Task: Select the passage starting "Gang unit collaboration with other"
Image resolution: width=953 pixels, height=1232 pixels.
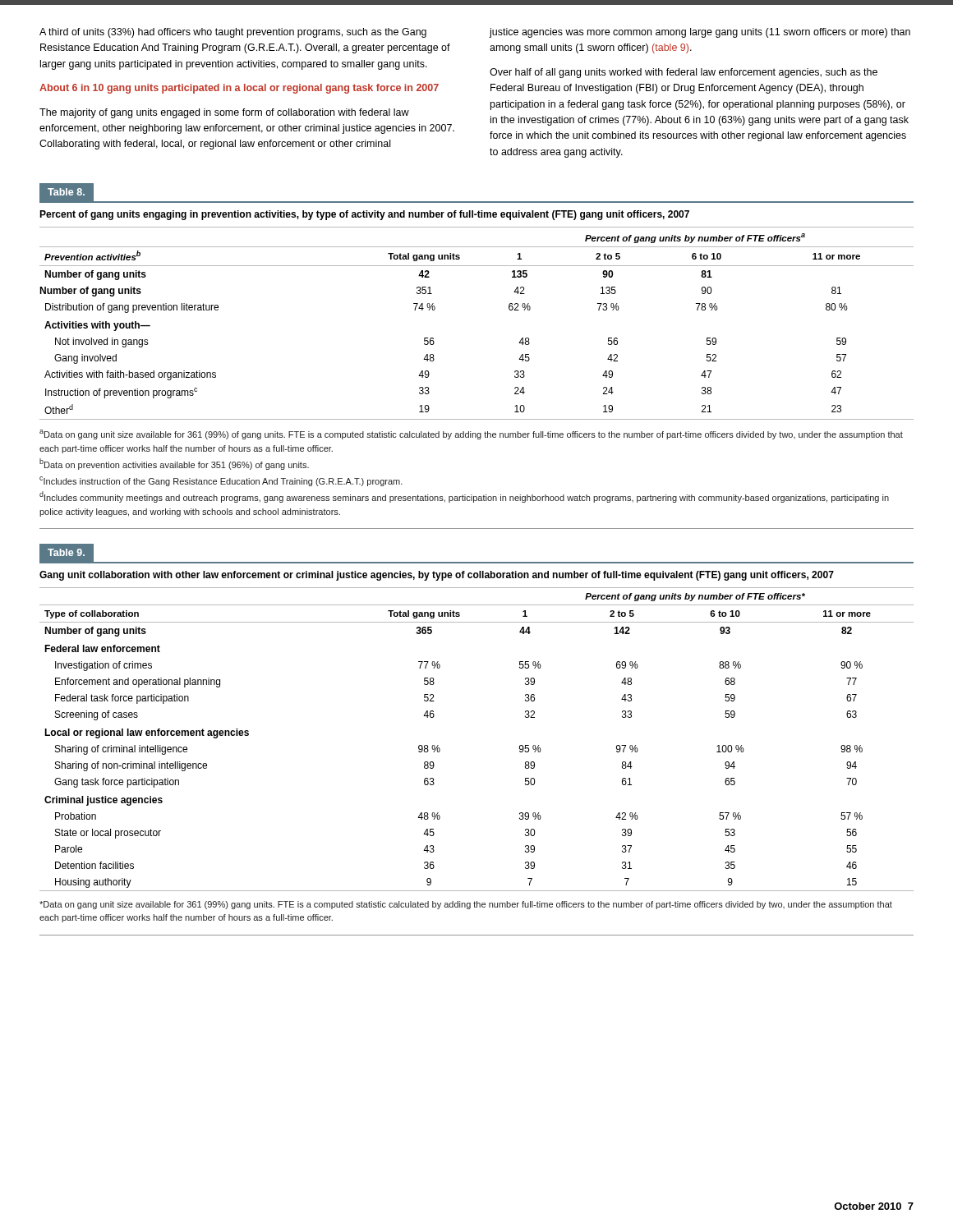Action: (x=437, y=575)
